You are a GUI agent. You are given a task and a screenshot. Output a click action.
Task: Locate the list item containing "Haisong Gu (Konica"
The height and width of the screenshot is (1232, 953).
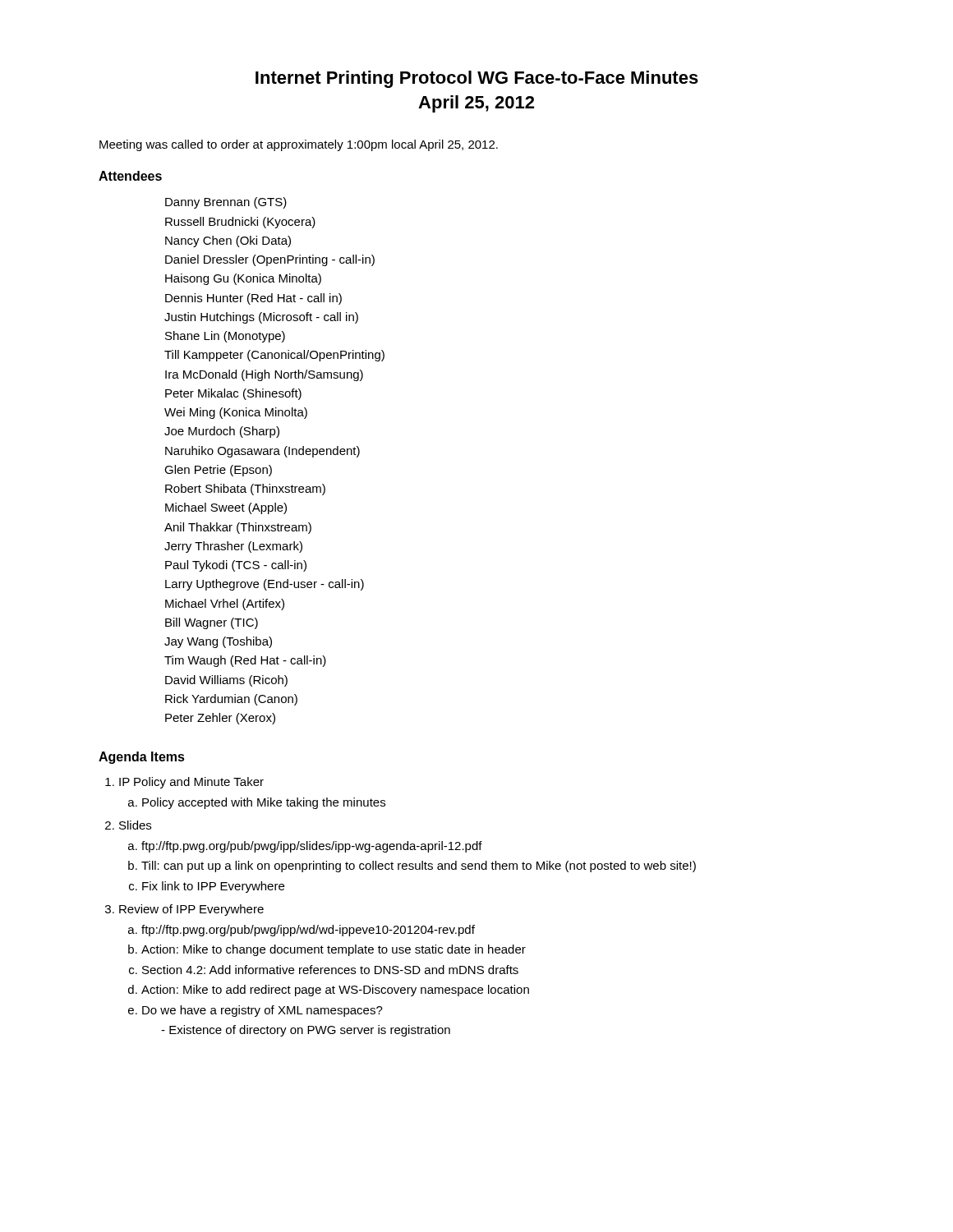243,278
